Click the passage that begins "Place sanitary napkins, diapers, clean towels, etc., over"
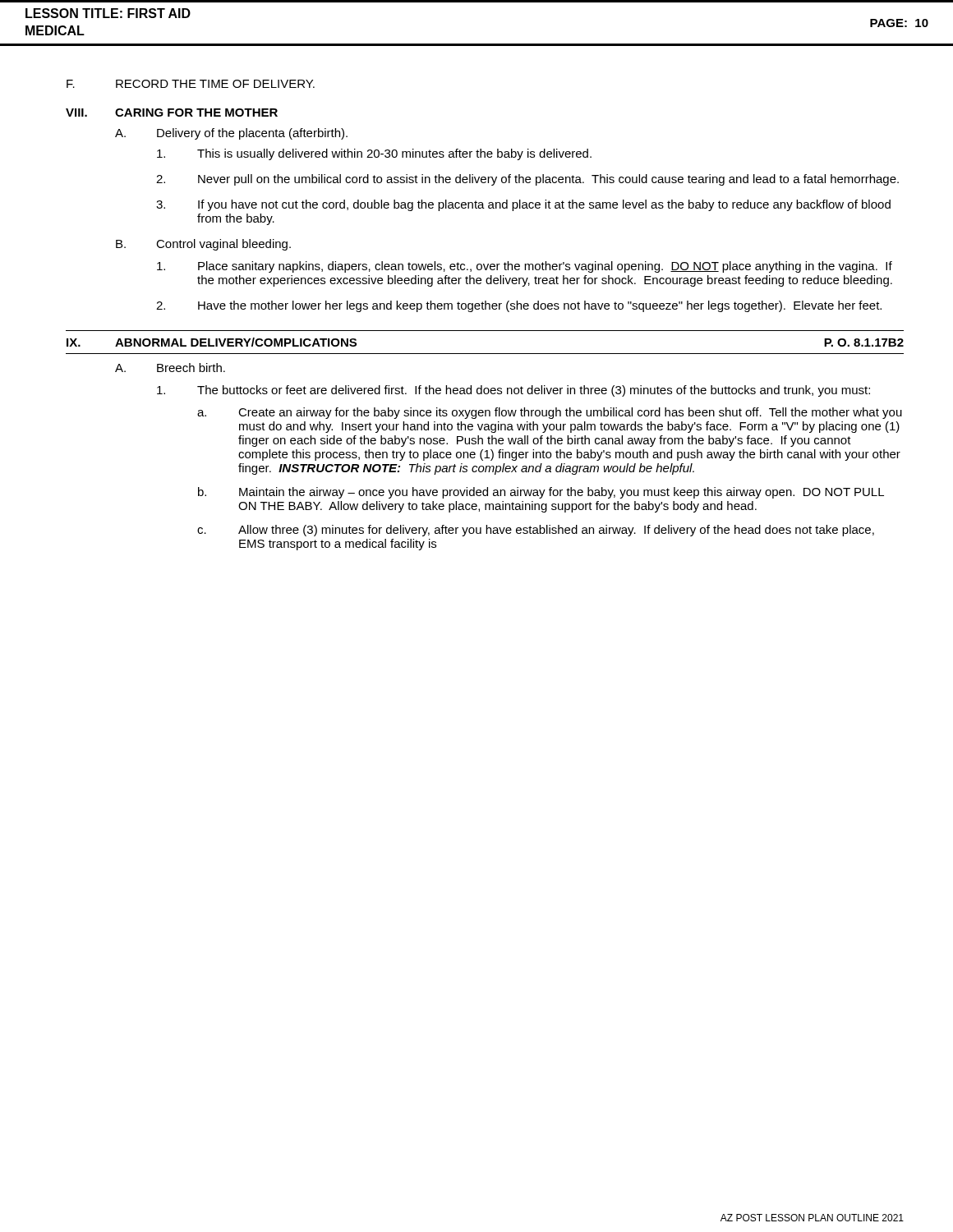This screenshot has width=953, height=1232. [530, 273]
